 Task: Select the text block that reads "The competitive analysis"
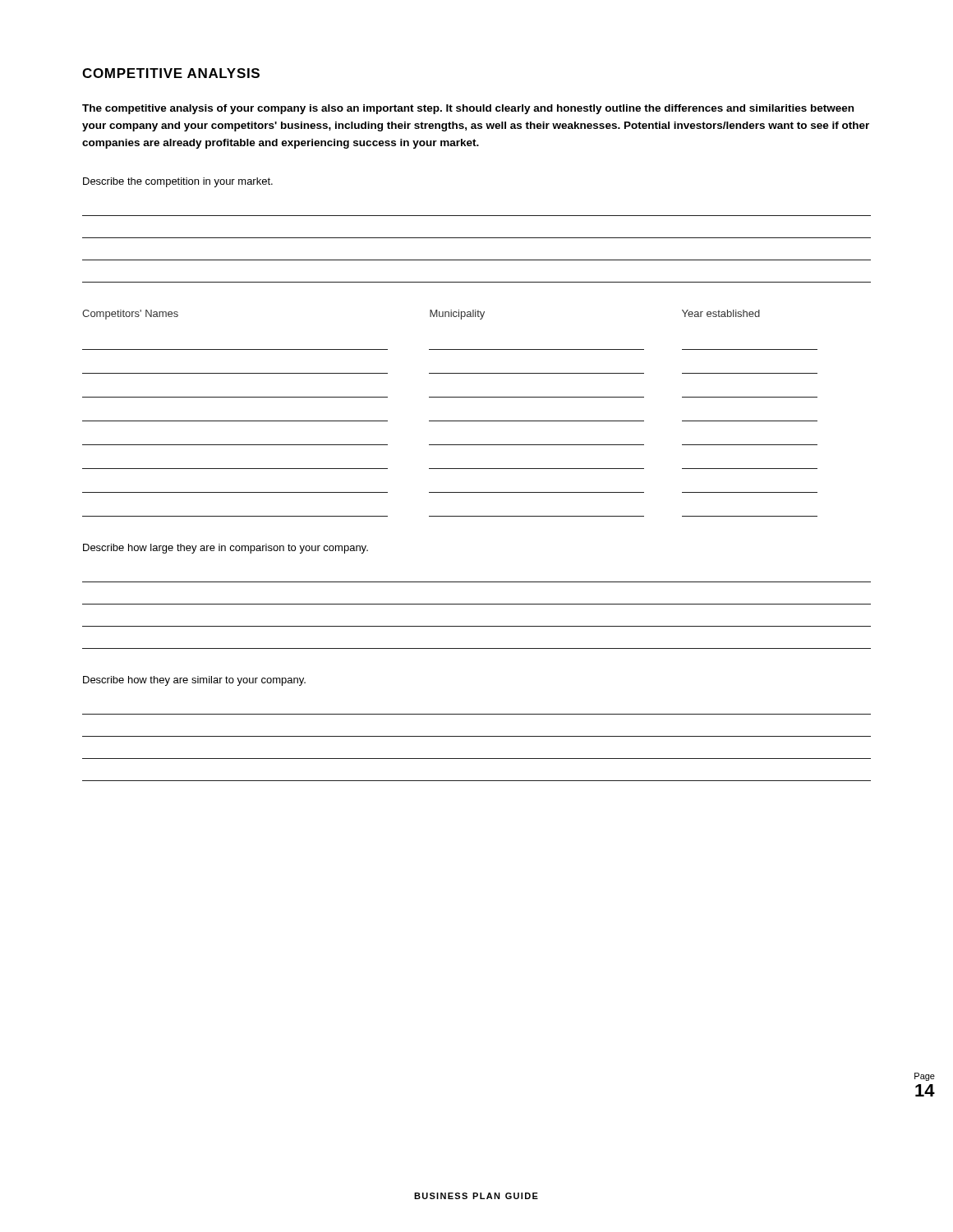pos(476,125)
